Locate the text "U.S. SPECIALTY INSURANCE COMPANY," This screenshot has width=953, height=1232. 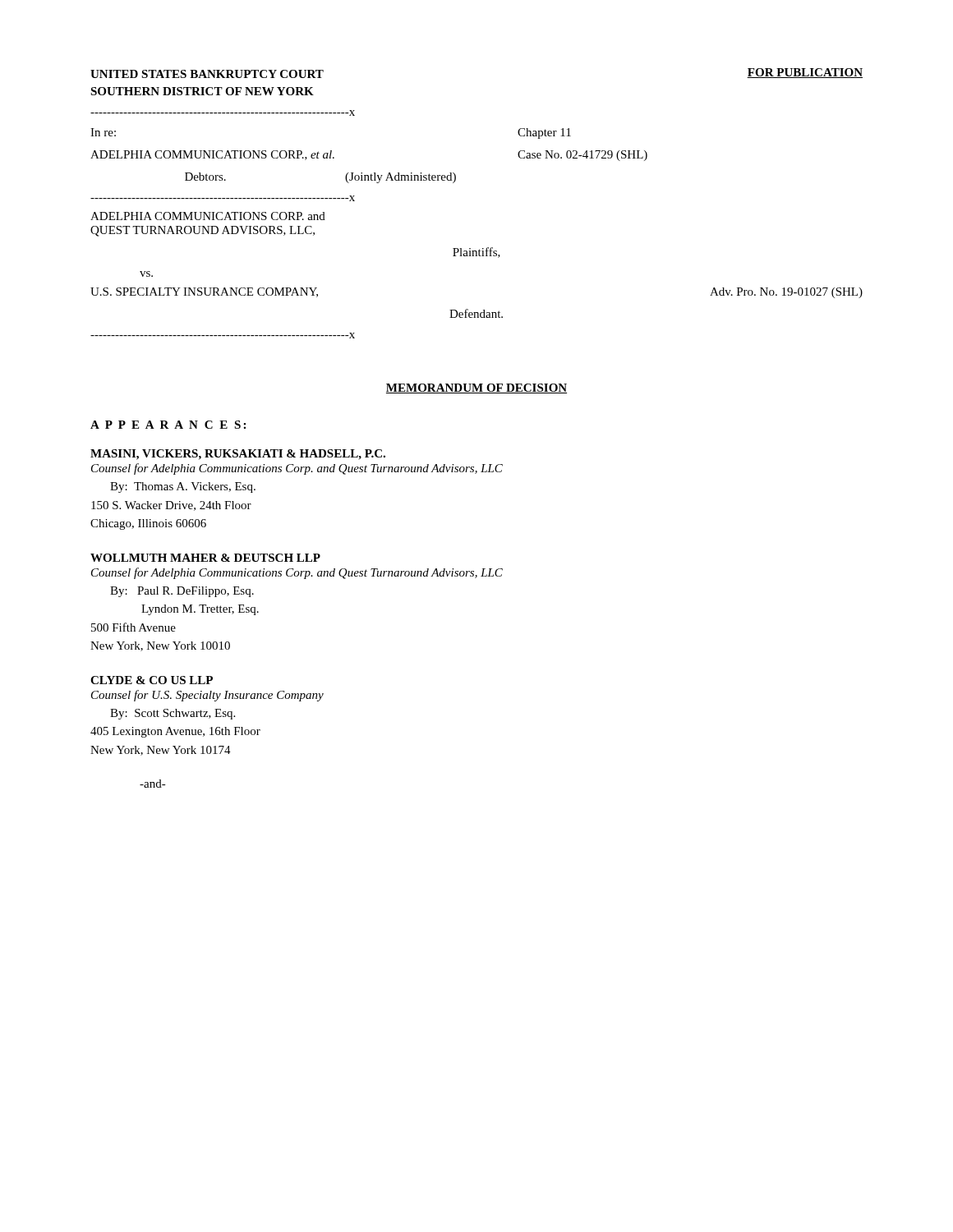pyautogui.click(x=205, y=292)
